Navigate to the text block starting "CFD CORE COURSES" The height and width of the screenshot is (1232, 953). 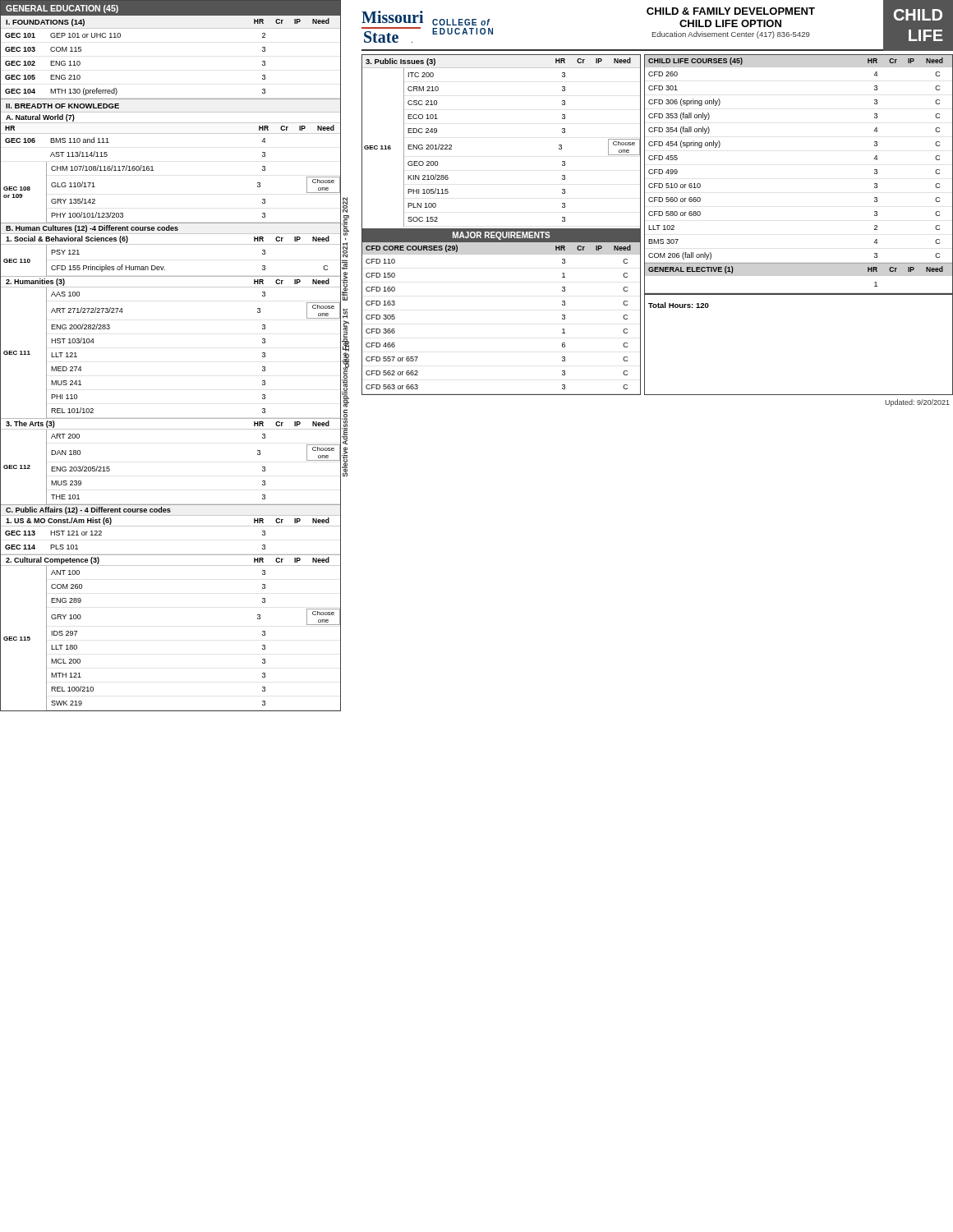coord(501,248)
